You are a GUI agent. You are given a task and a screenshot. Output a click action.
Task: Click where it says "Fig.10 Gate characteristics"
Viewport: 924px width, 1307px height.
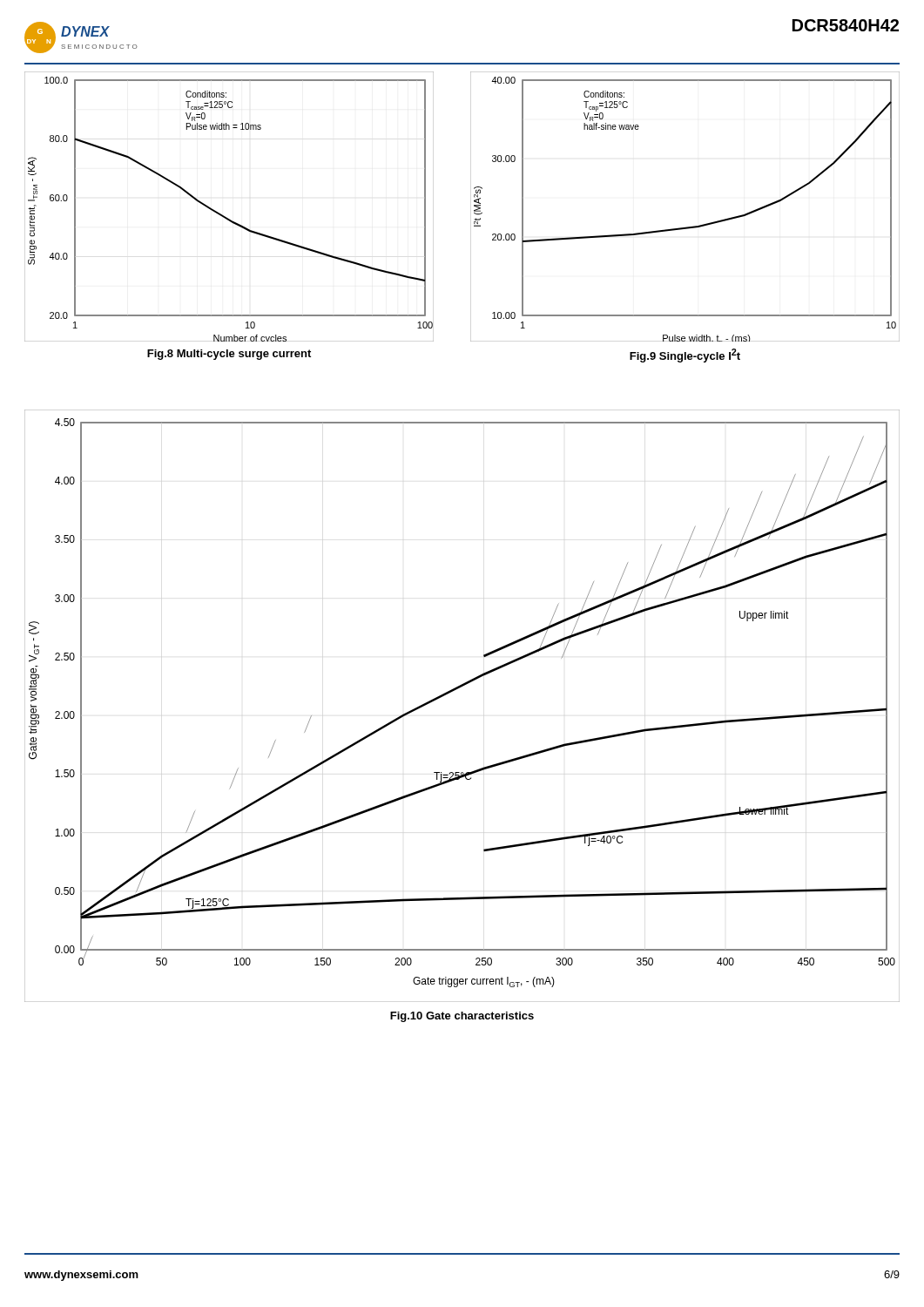pyautogui.click(x=462, y=1016)
